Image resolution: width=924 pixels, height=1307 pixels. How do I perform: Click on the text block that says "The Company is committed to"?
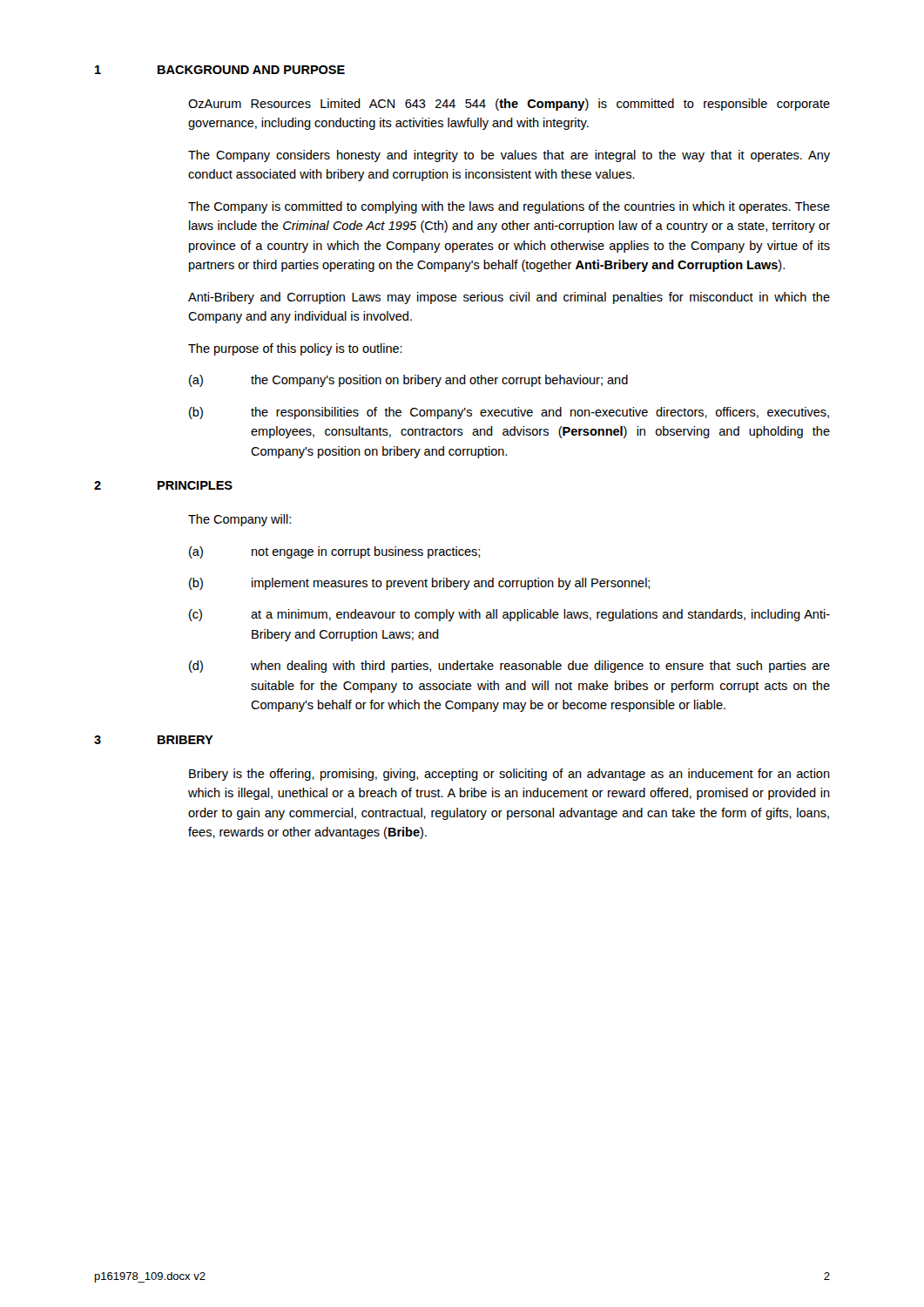509,236
